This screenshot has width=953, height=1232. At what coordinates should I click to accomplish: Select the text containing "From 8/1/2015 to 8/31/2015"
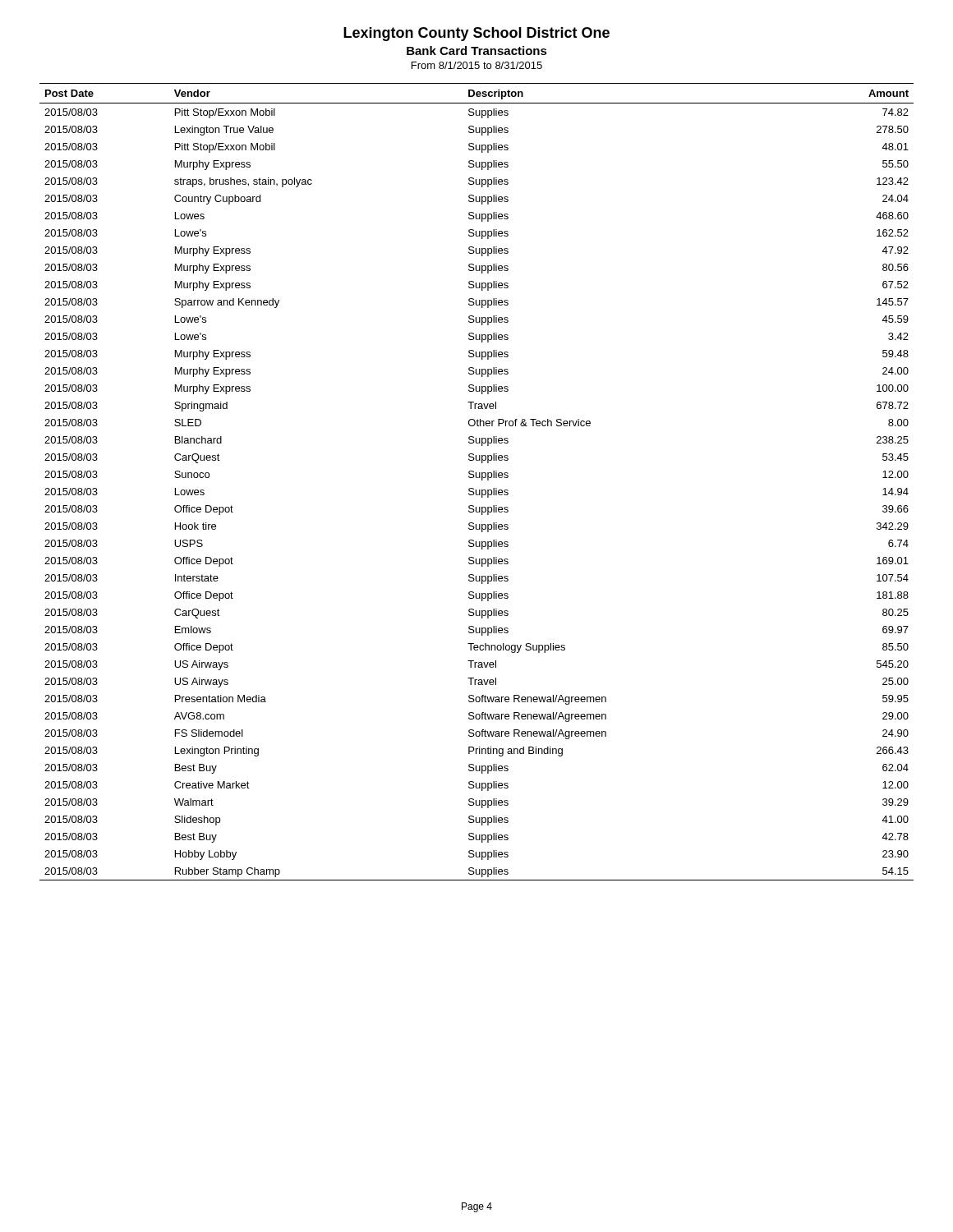click(x=476, y=65)
